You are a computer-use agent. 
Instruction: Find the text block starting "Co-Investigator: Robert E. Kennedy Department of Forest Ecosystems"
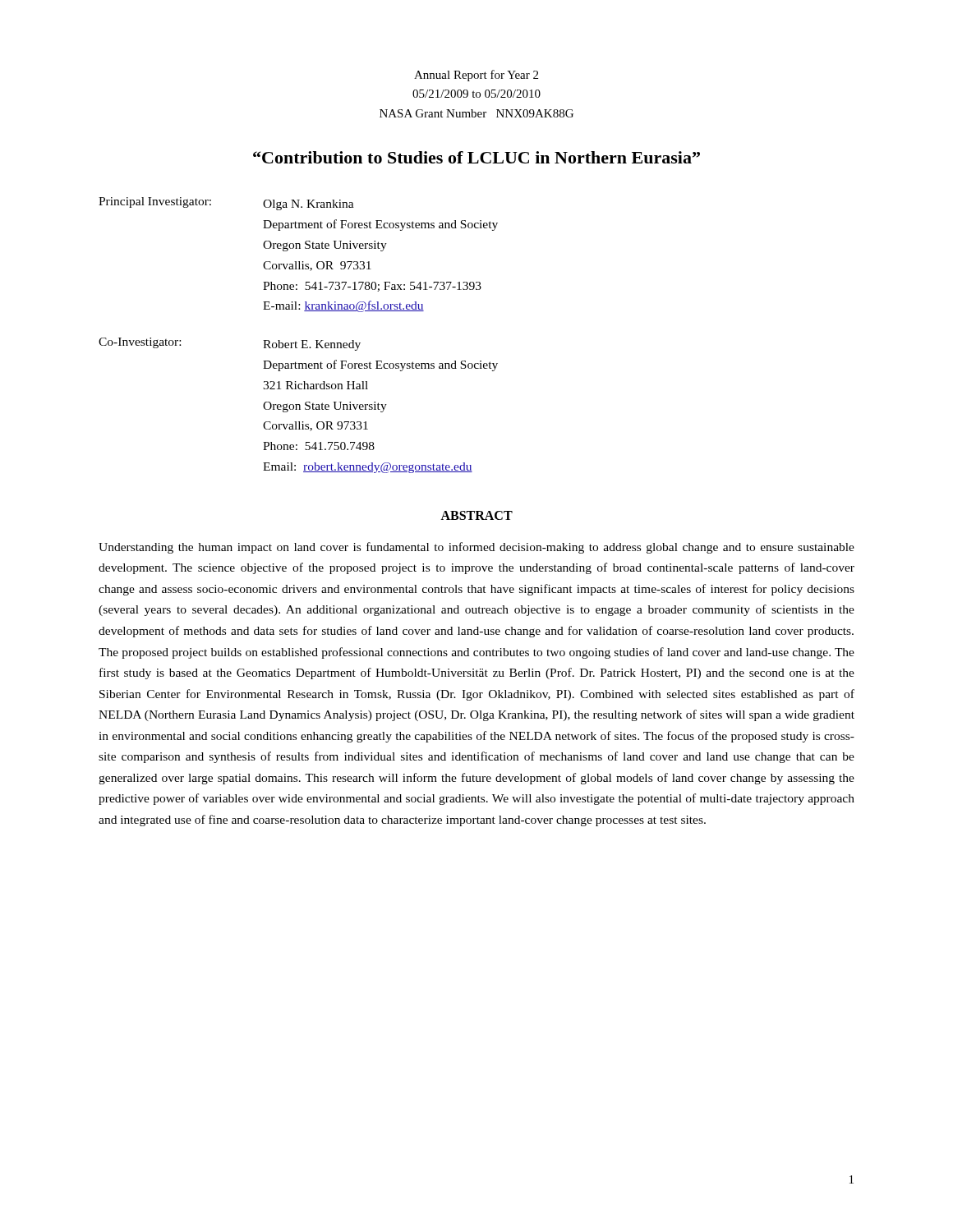[298, 406]
